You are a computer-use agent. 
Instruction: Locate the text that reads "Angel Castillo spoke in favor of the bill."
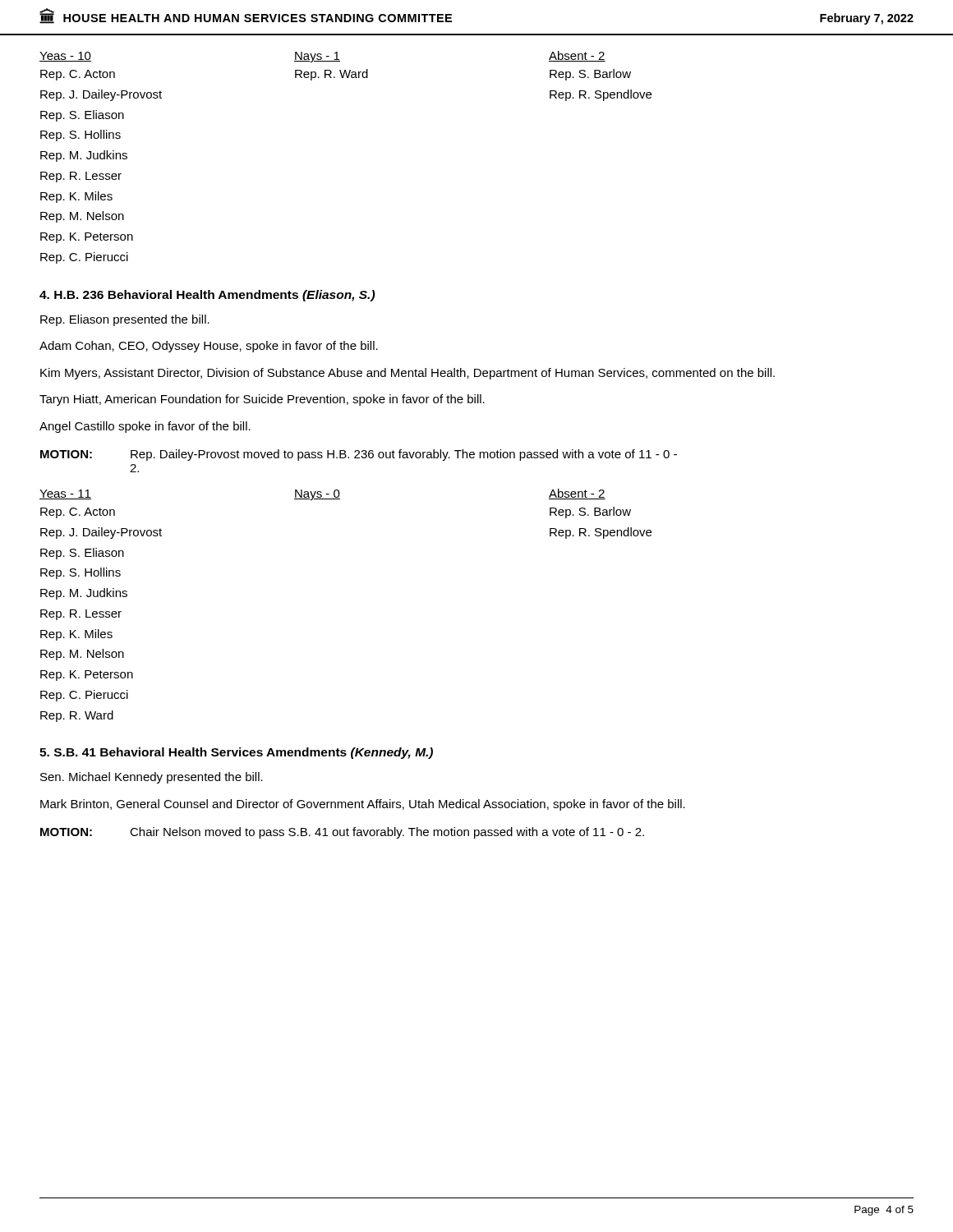(145, 427)
